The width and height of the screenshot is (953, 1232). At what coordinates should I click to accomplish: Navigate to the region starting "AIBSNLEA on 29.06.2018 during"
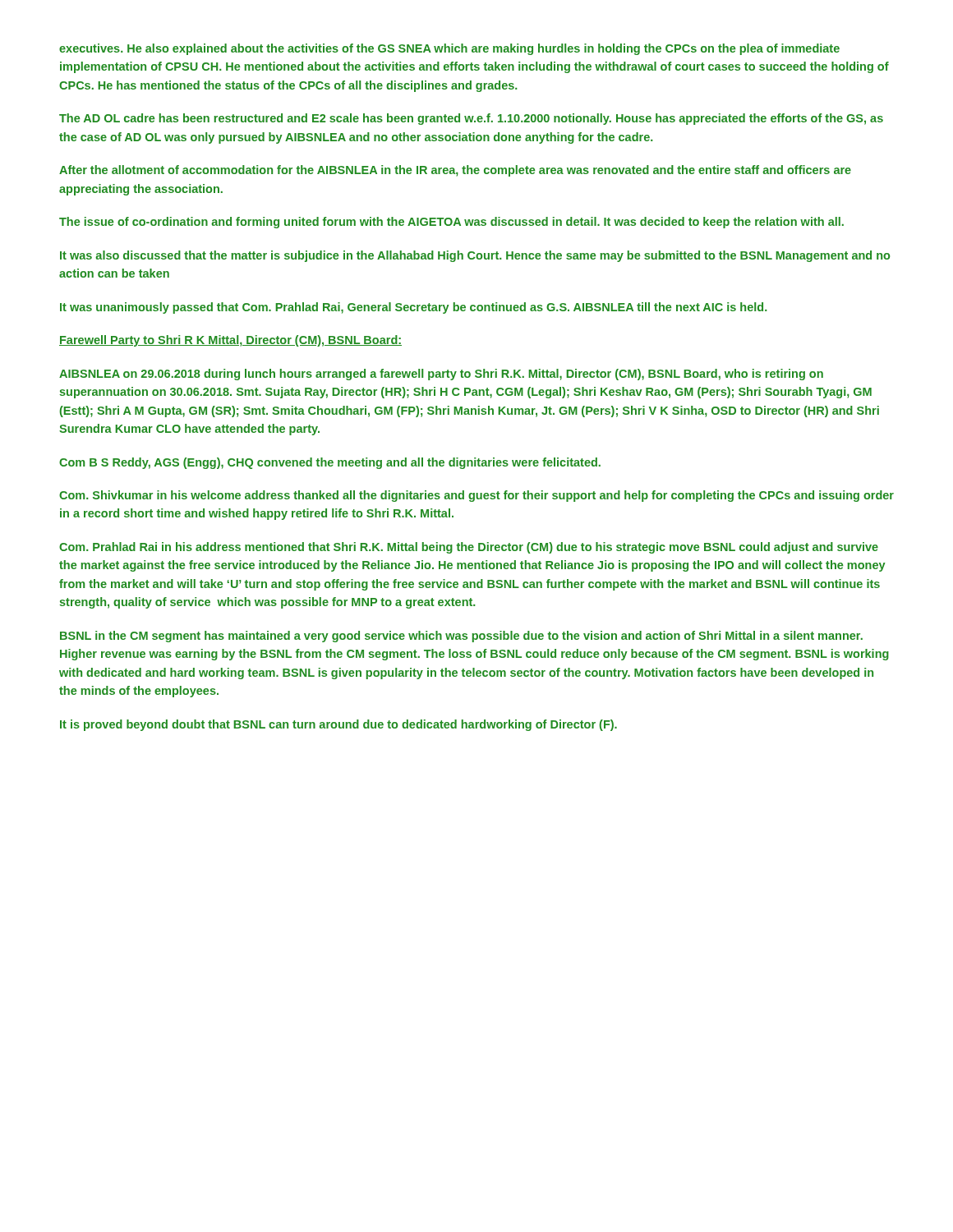469,401
